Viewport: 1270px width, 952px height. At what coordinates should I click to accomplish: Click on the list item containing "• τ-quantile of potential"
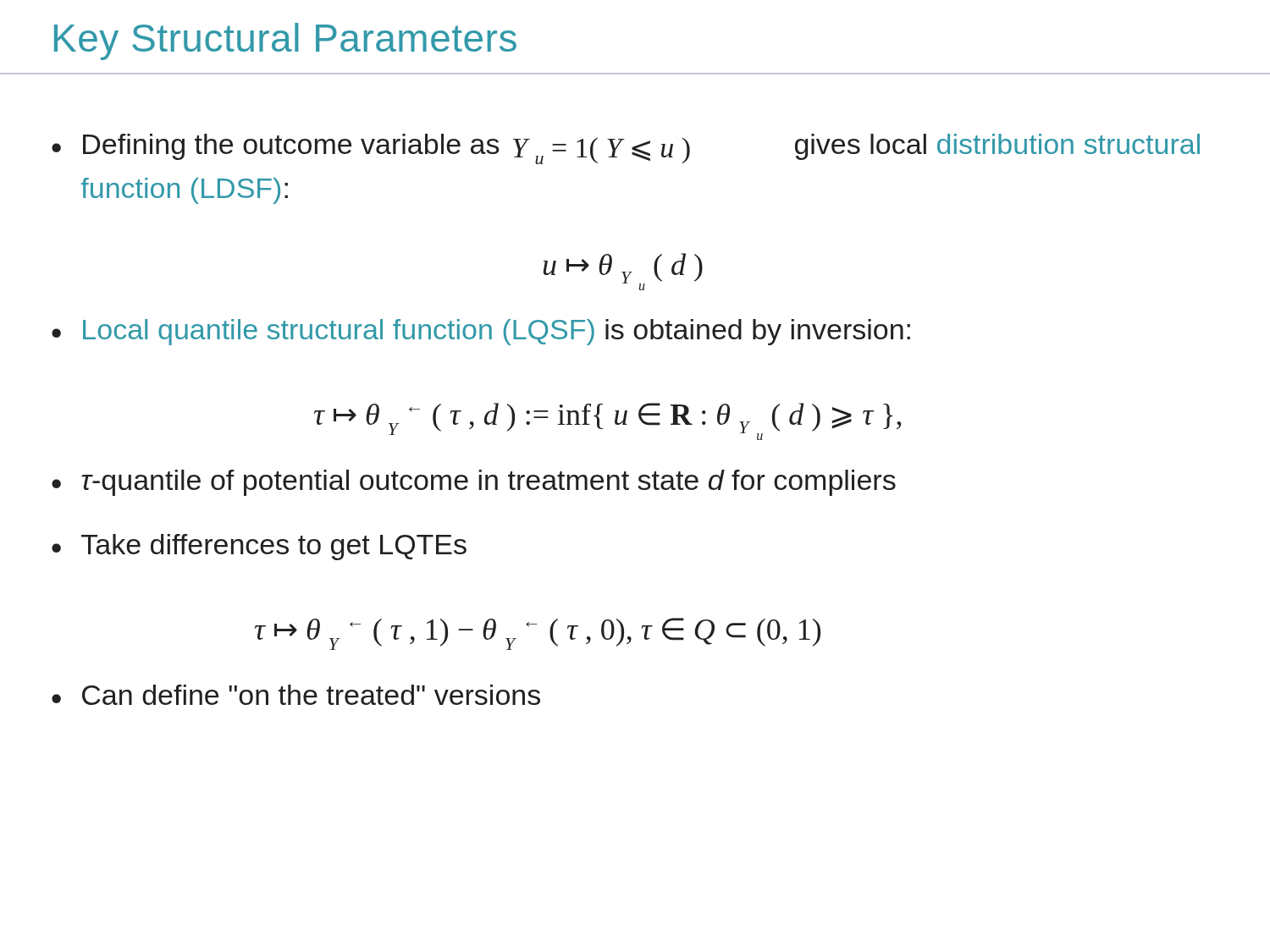point(474,484)
